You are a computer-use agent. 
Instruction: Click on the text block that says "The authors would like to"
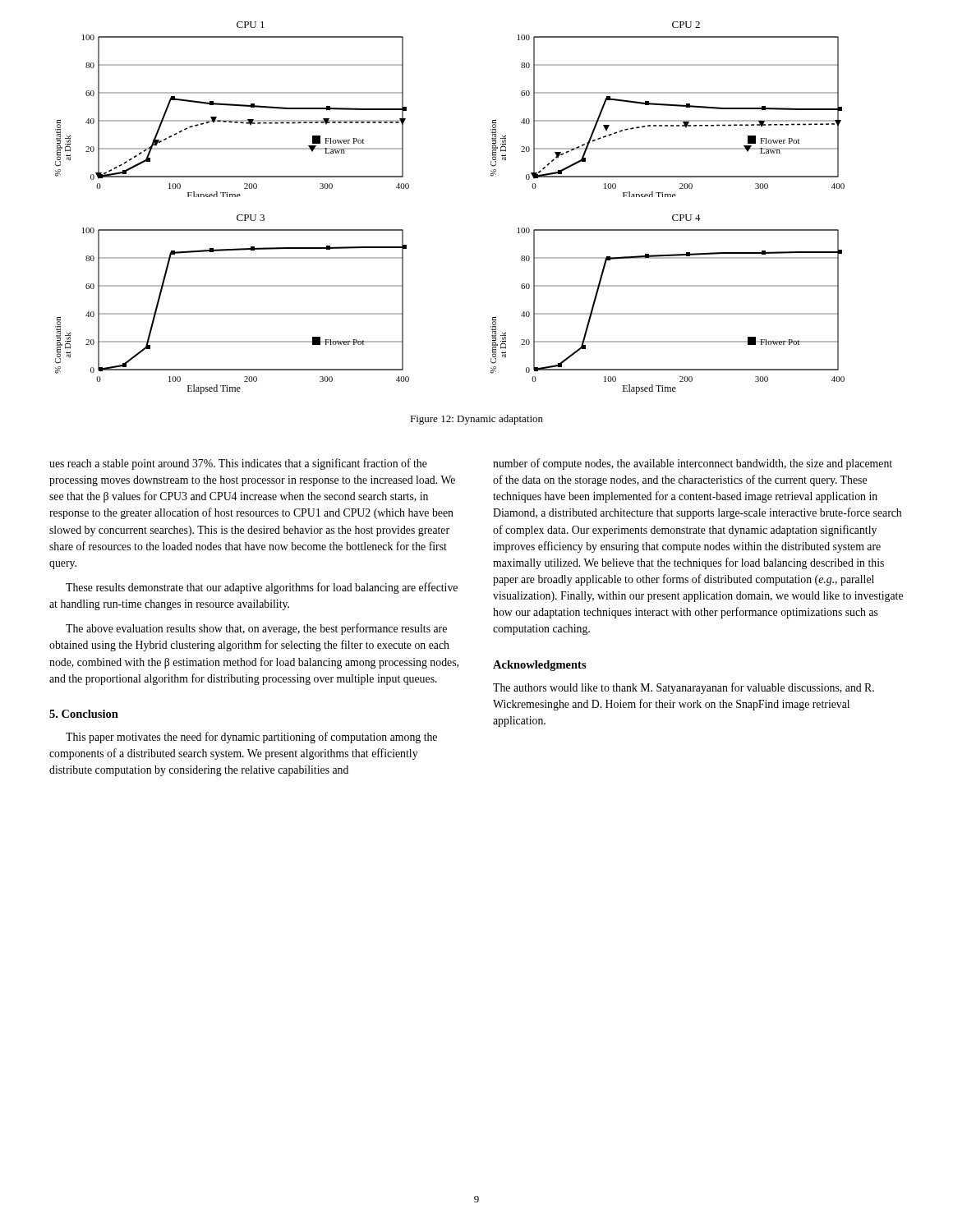click(698, 705)
